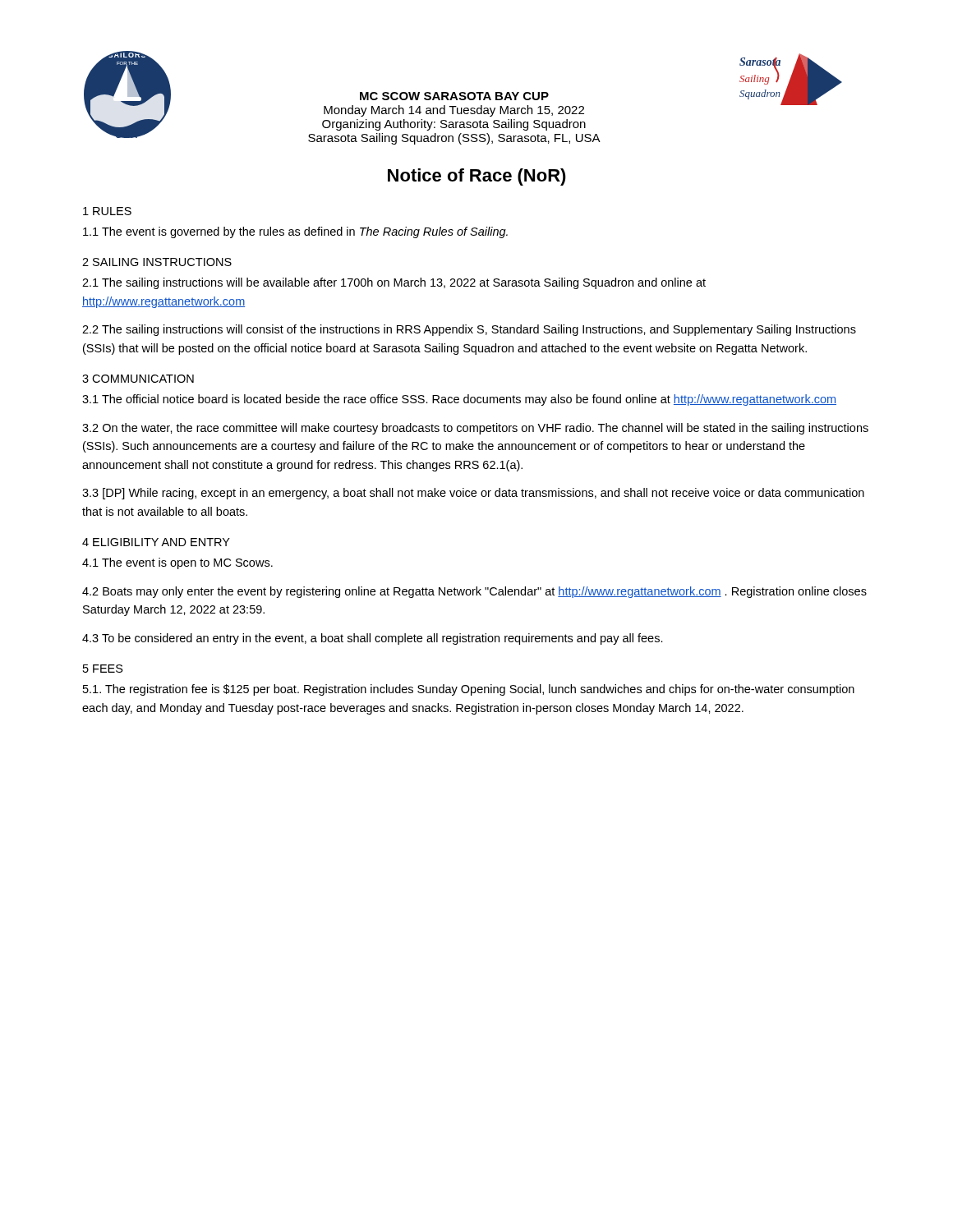Point to the element starting "2 On the water, the race committee will"

(x=475, y=446)
